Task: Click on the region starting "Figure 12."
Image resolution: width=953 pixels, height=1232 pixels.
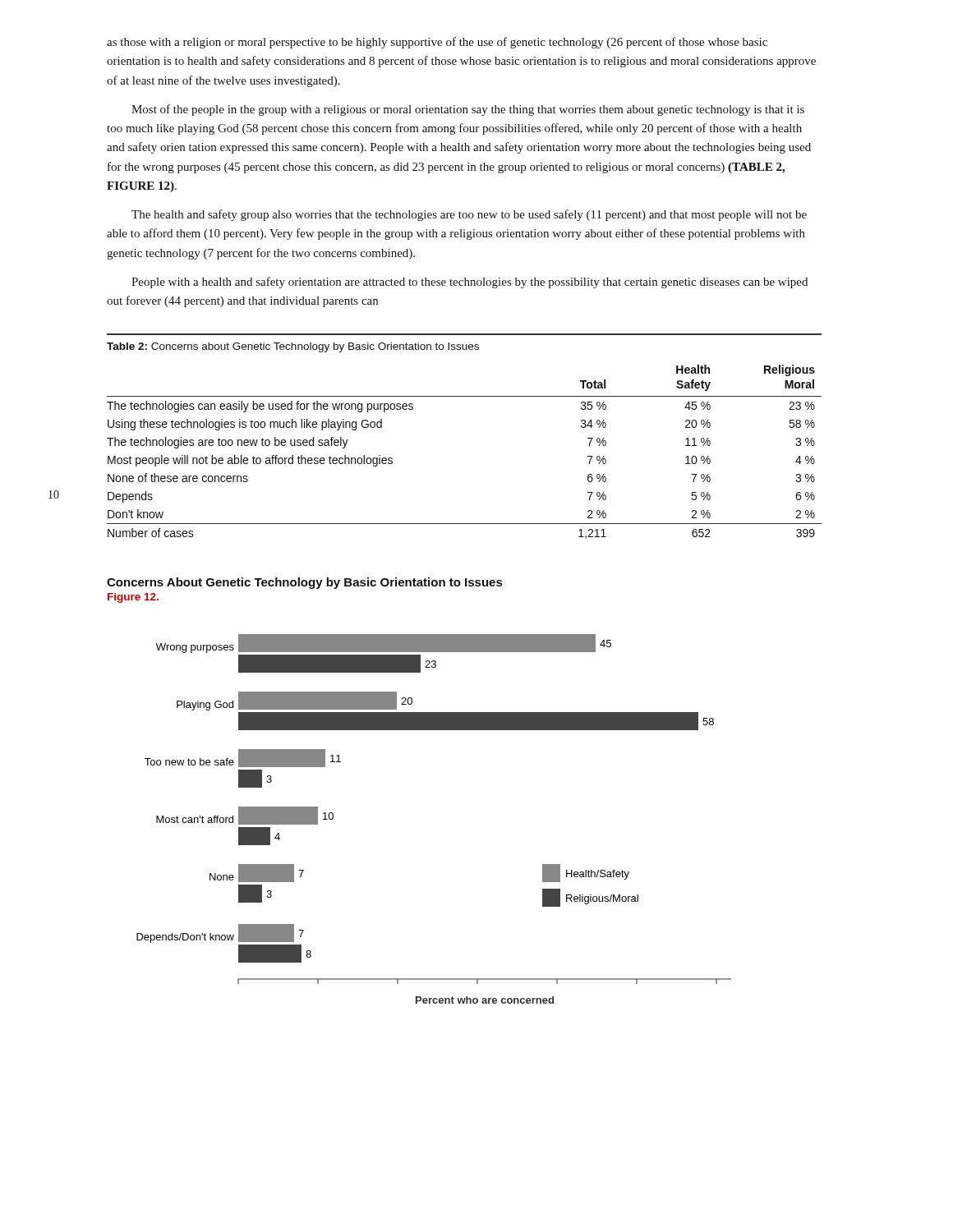Action: point(133,596)
